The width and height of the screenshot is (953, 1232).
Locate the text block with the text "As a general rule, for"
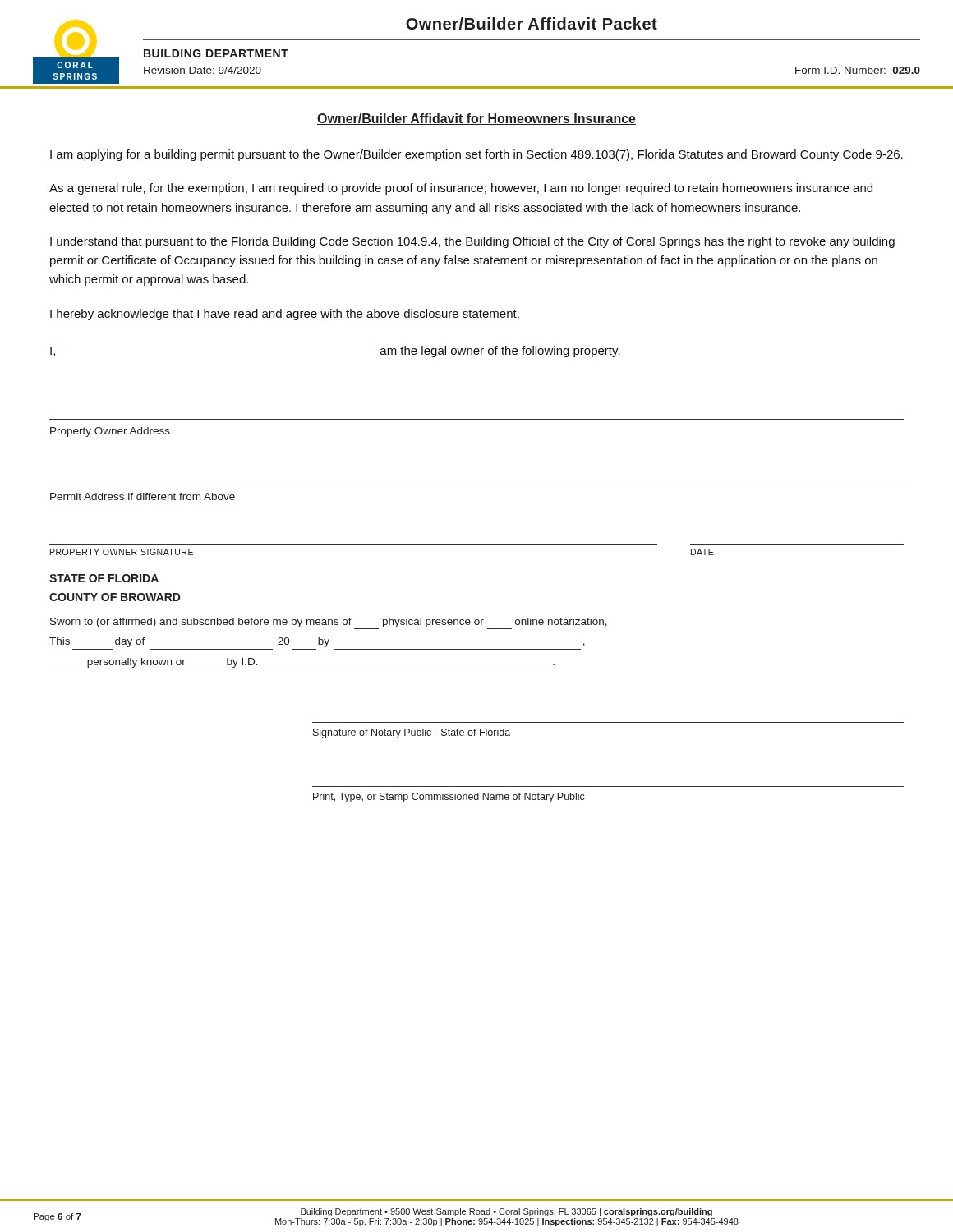point(461,197)
